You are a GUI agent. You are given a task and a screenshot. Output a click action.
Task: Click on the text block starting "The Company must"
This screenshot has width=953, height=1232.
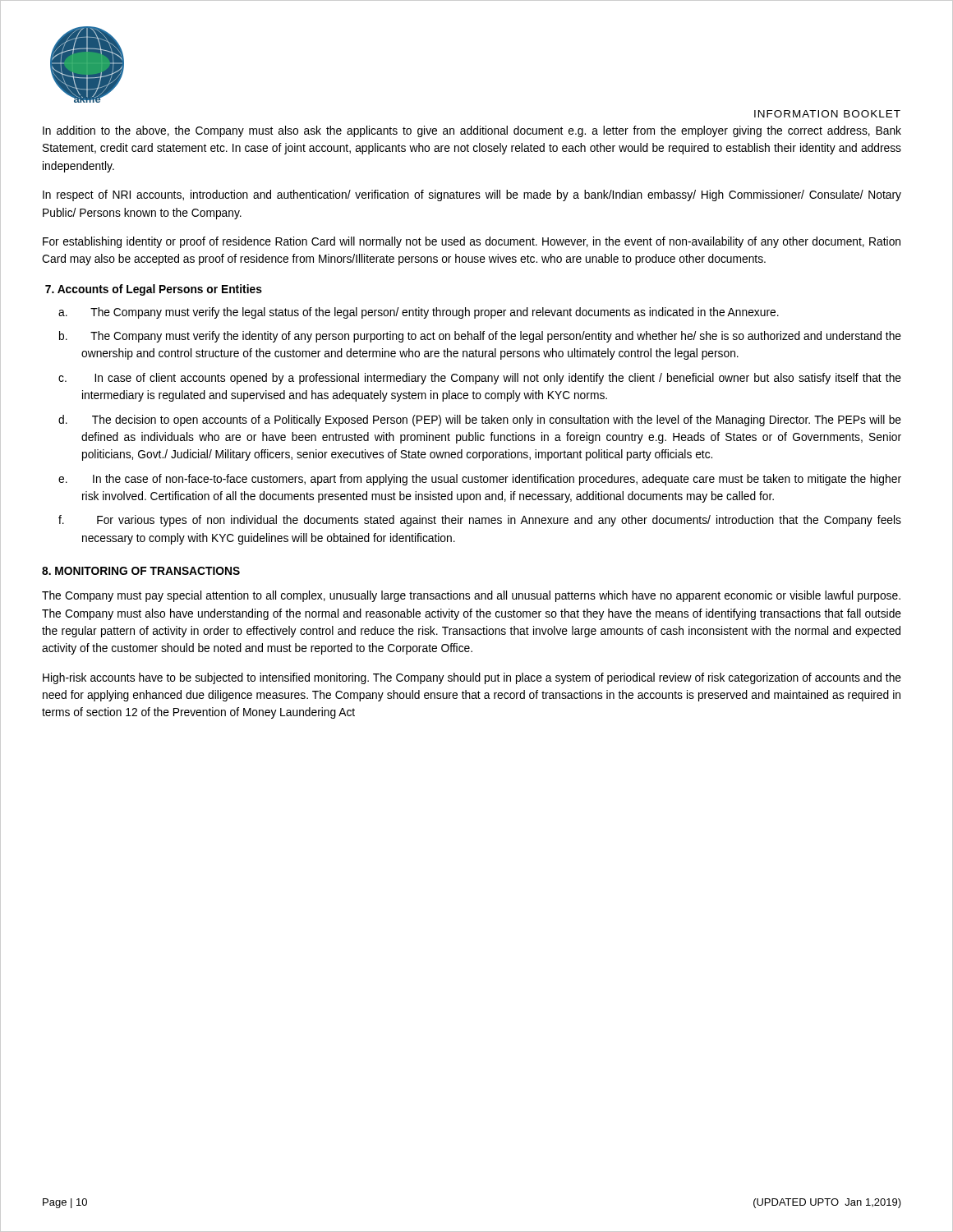472,622
